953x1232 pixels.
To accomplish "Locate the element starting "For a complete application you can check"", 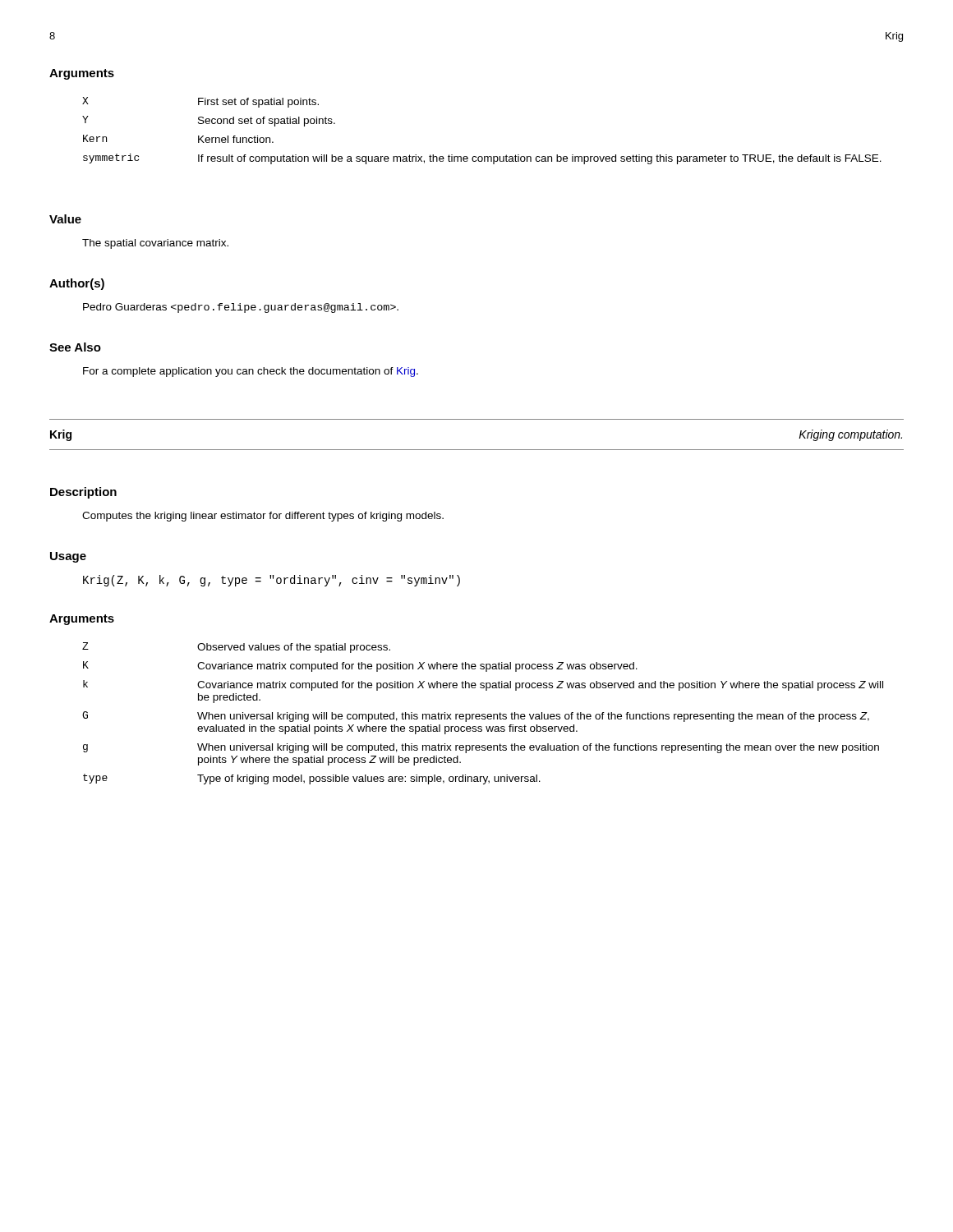I will [x=250, y=371].
